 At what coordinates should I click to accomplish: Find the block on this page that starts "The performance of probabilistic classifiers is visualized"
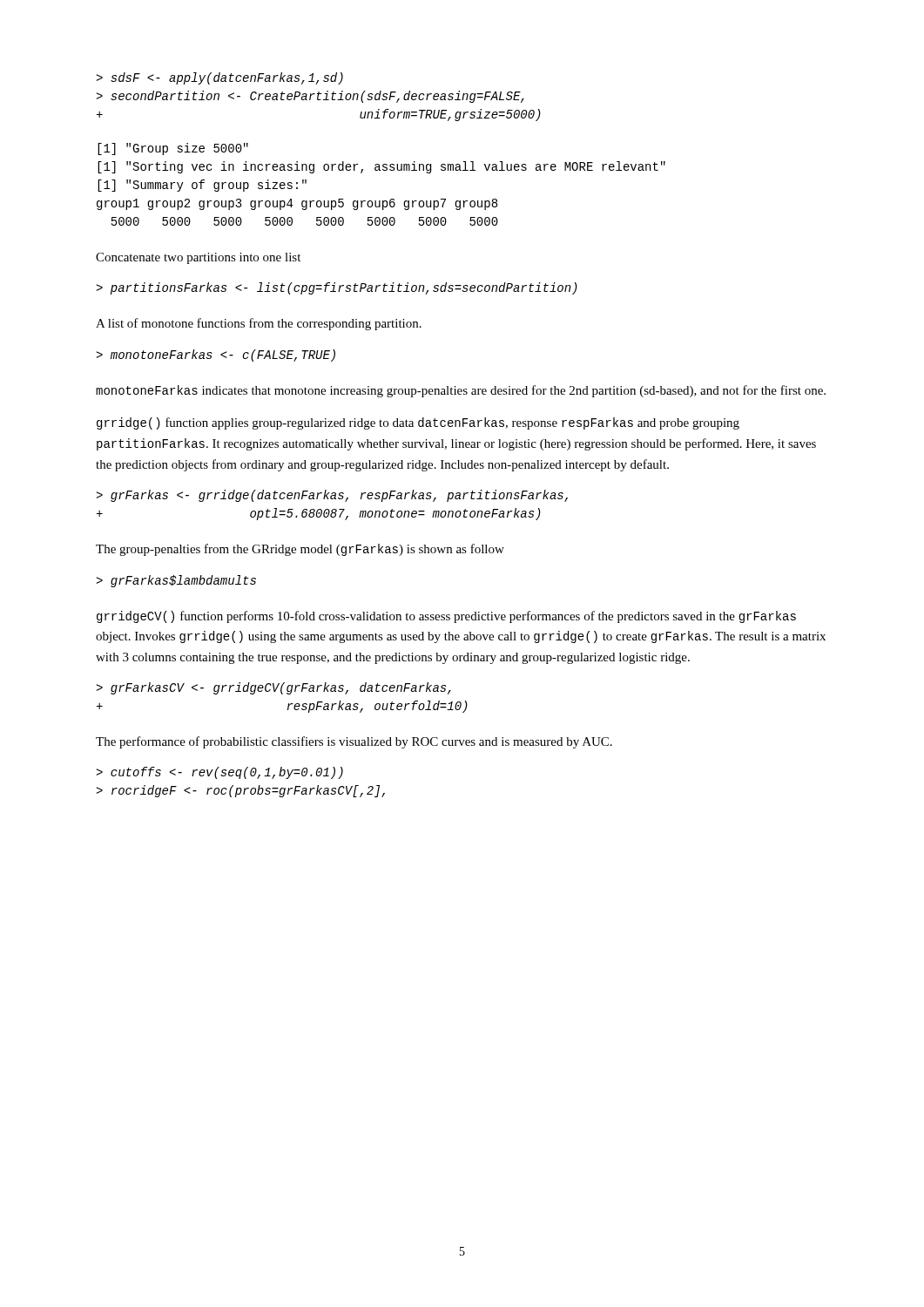[462, 742]
